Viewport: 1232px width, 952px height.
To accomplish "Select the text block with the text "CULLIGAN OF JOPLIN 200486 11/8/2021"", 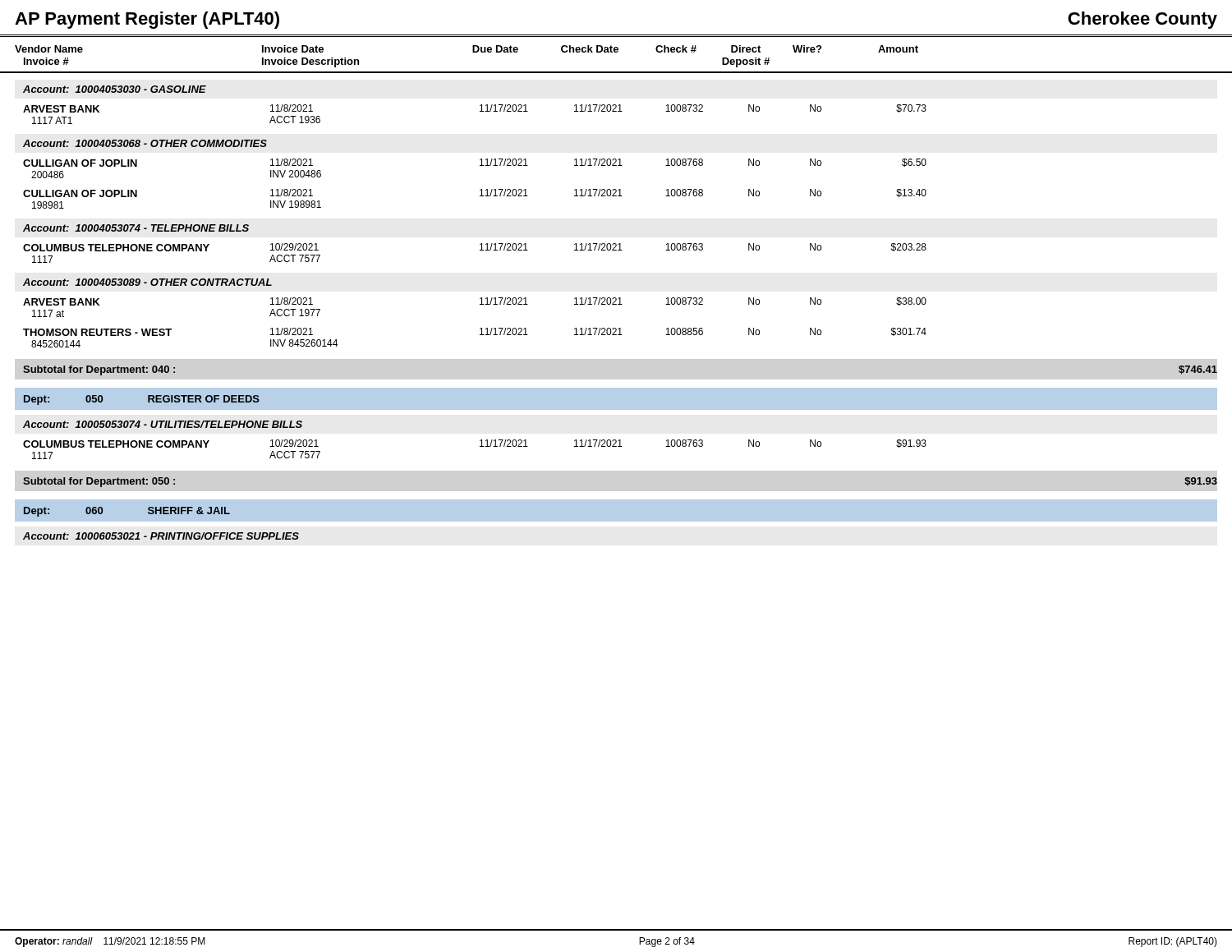I will coord(475,169).
